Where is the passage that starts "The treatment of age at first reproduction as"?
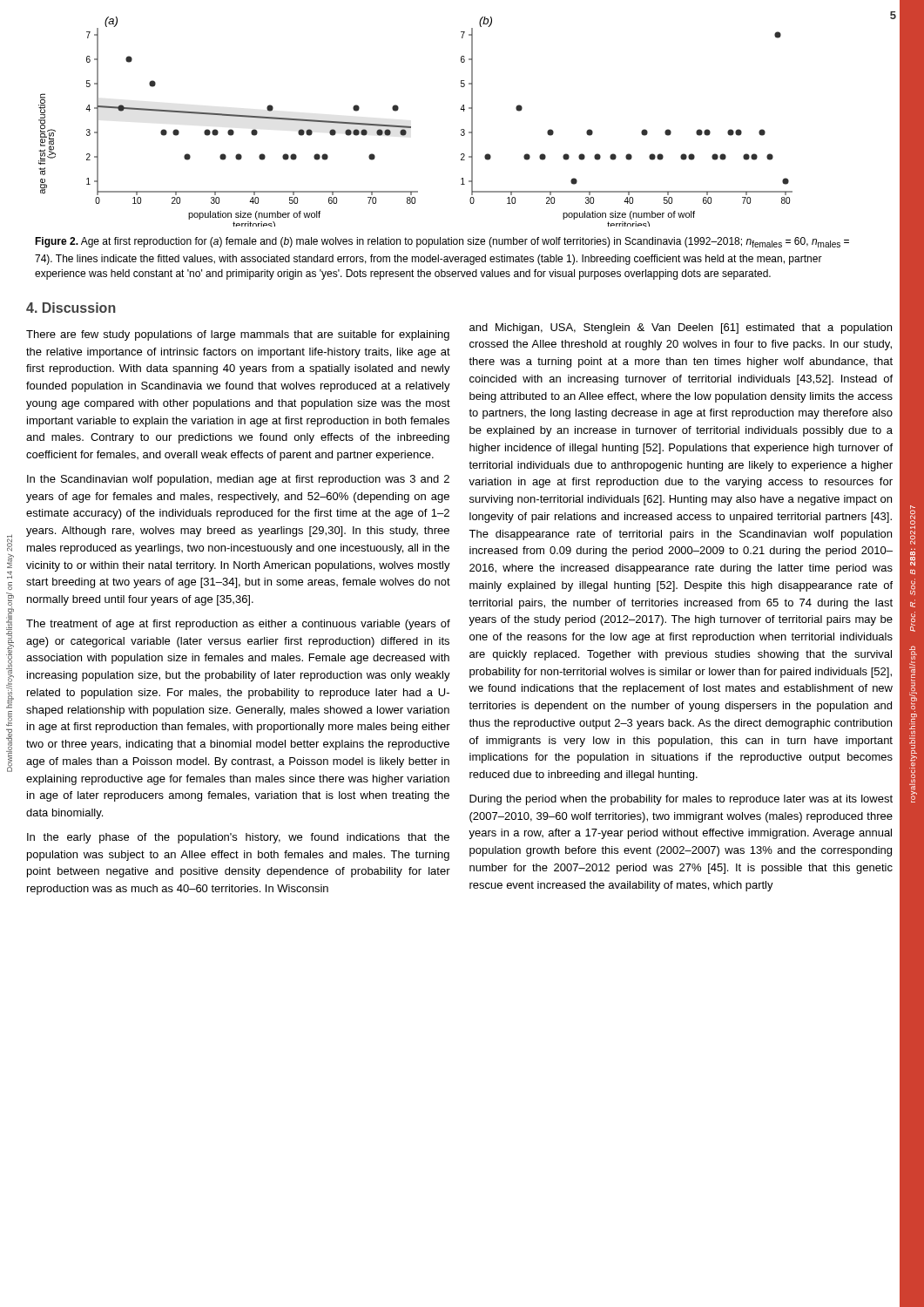Image resolution: width=924 pixels, height=1307 pixels. coord(238,718)
